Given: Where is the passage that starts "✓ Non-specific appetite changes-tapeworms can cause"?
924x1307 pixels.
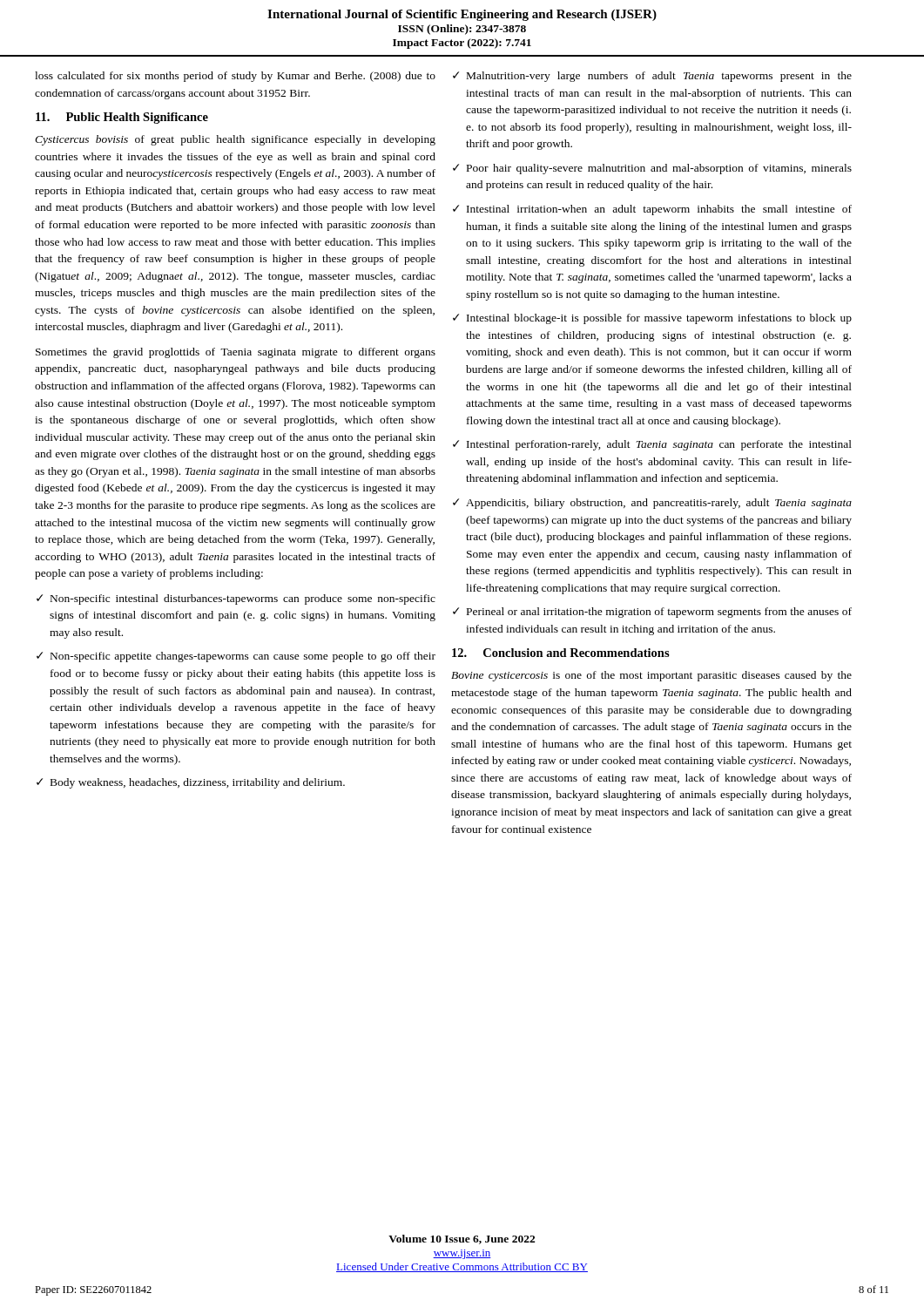Looking at the screenshot, I should click(x=235, y=707).
